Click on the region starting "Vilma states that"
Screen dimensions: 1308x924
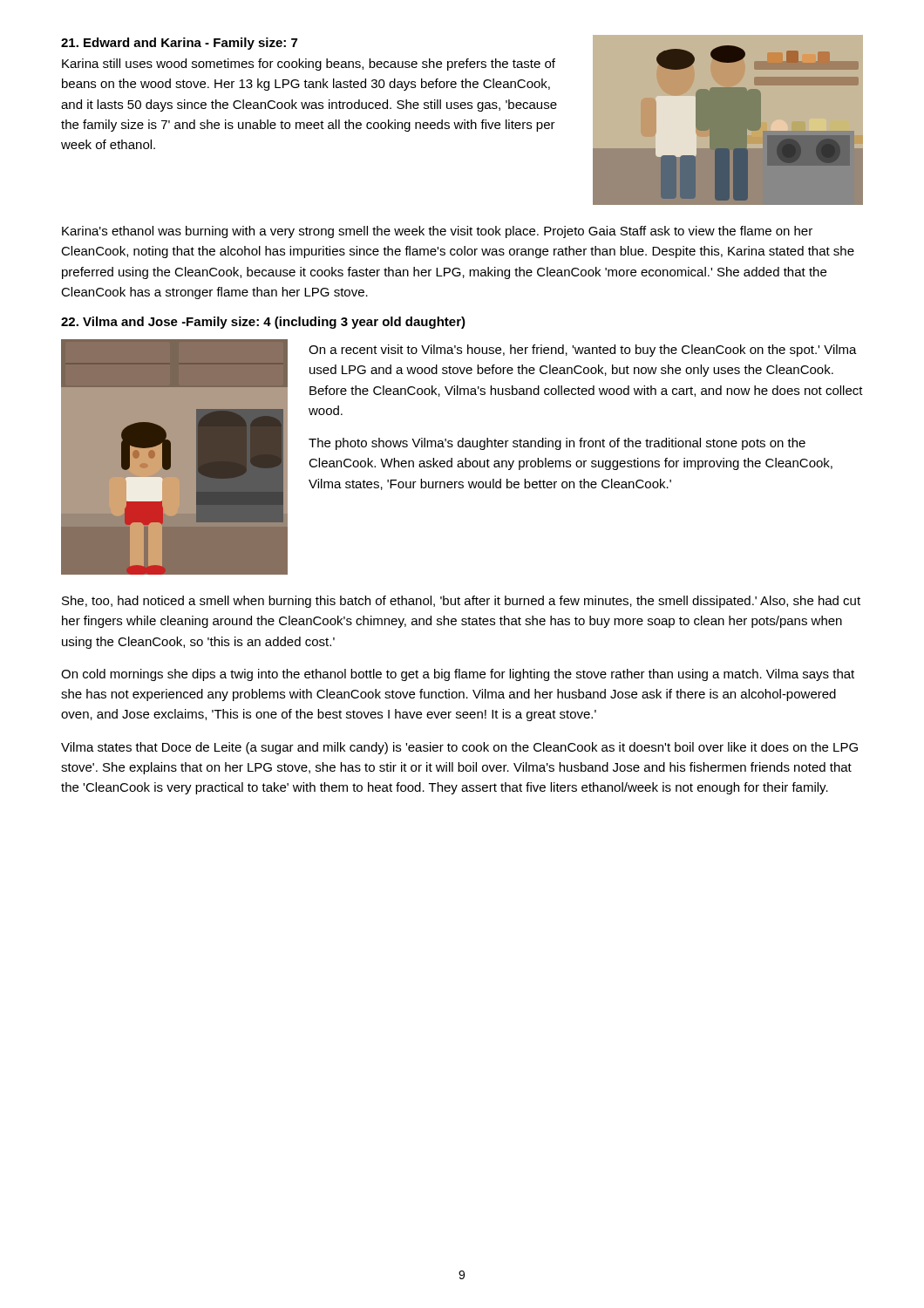[462, 767]
